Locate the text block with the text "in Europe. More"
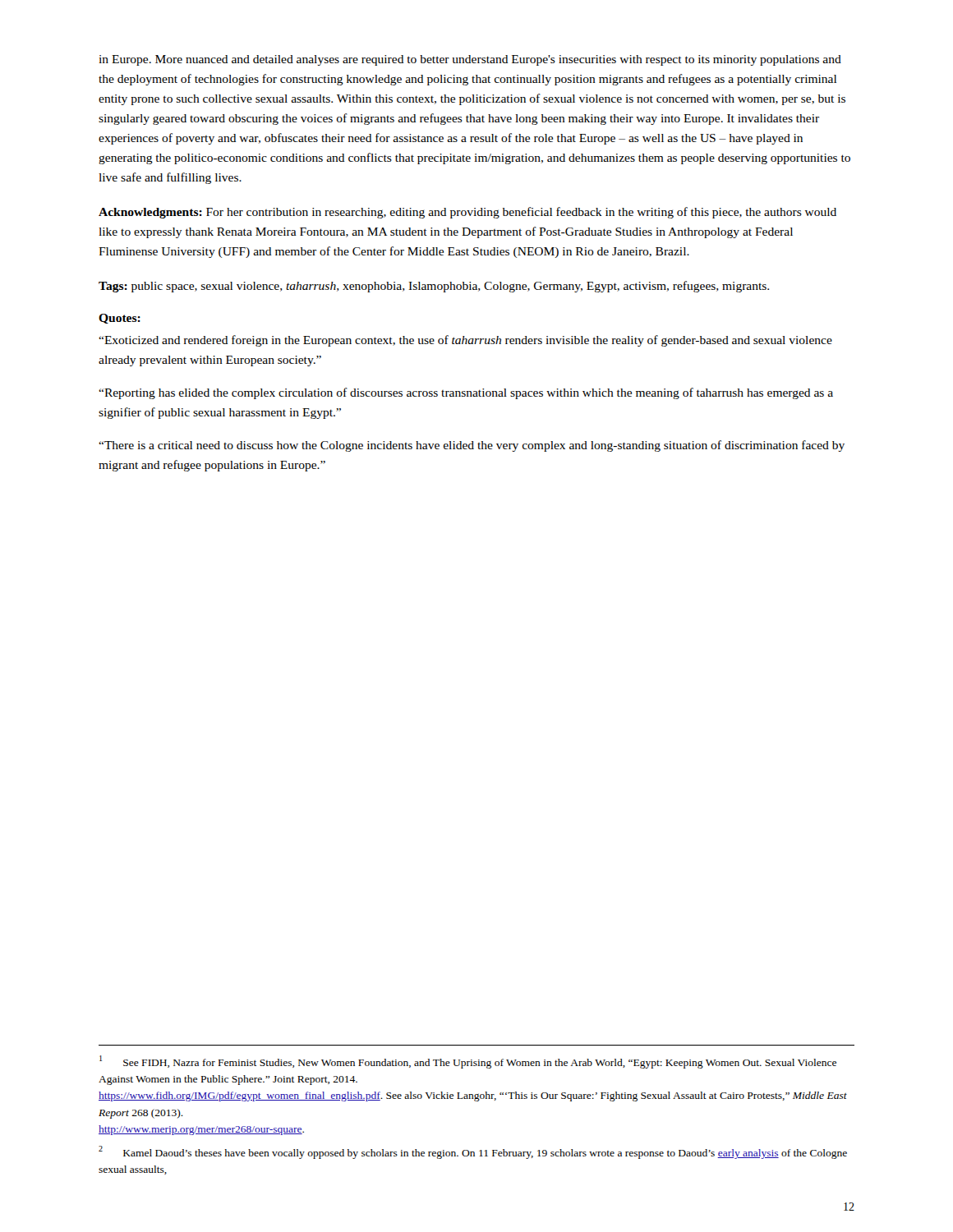This screenshot has width=953, height=1232. pyautogui.click(x=475, y=118)
